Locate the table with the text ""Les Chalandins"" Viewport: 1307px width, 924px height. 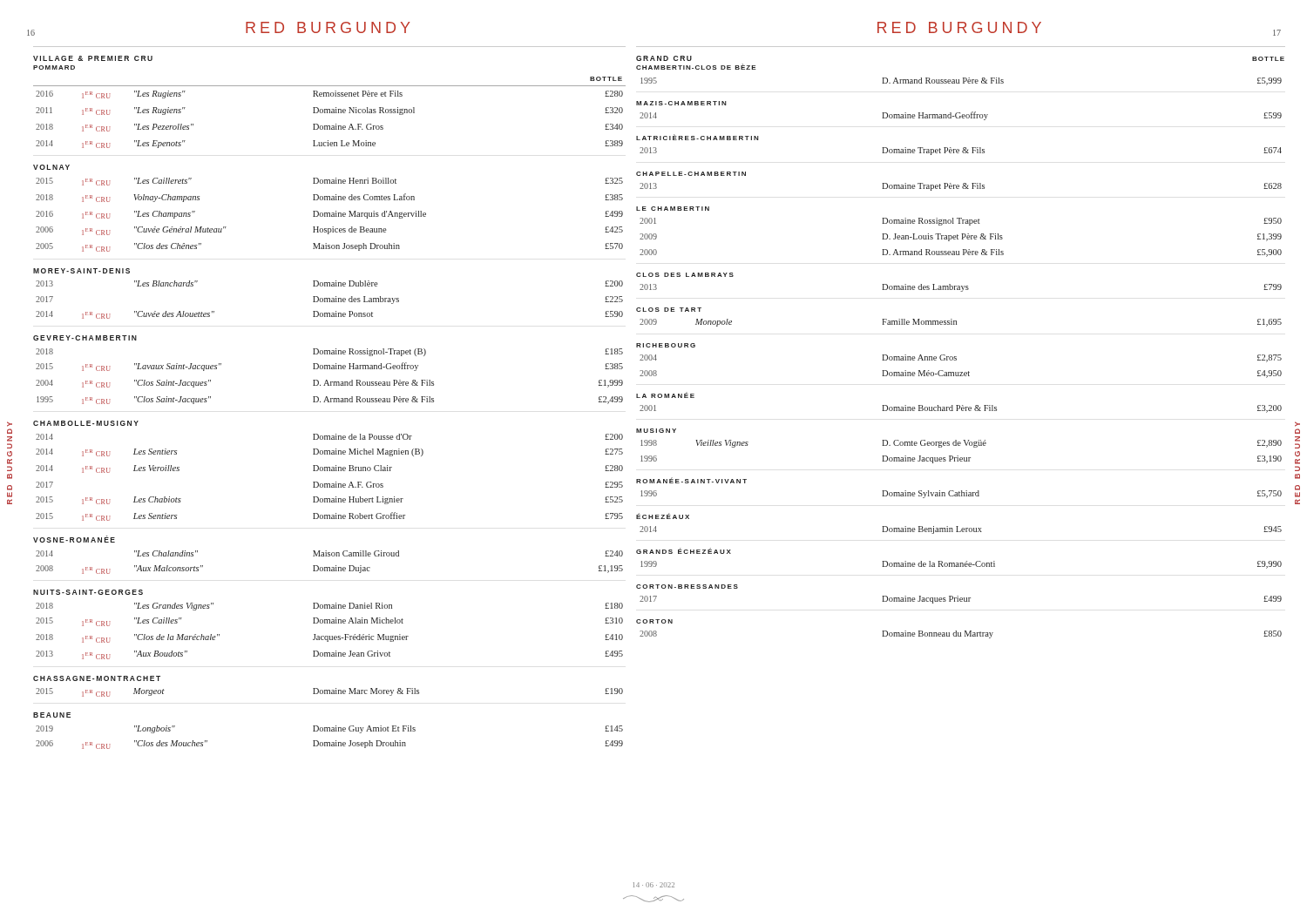[x=329, y=562]
